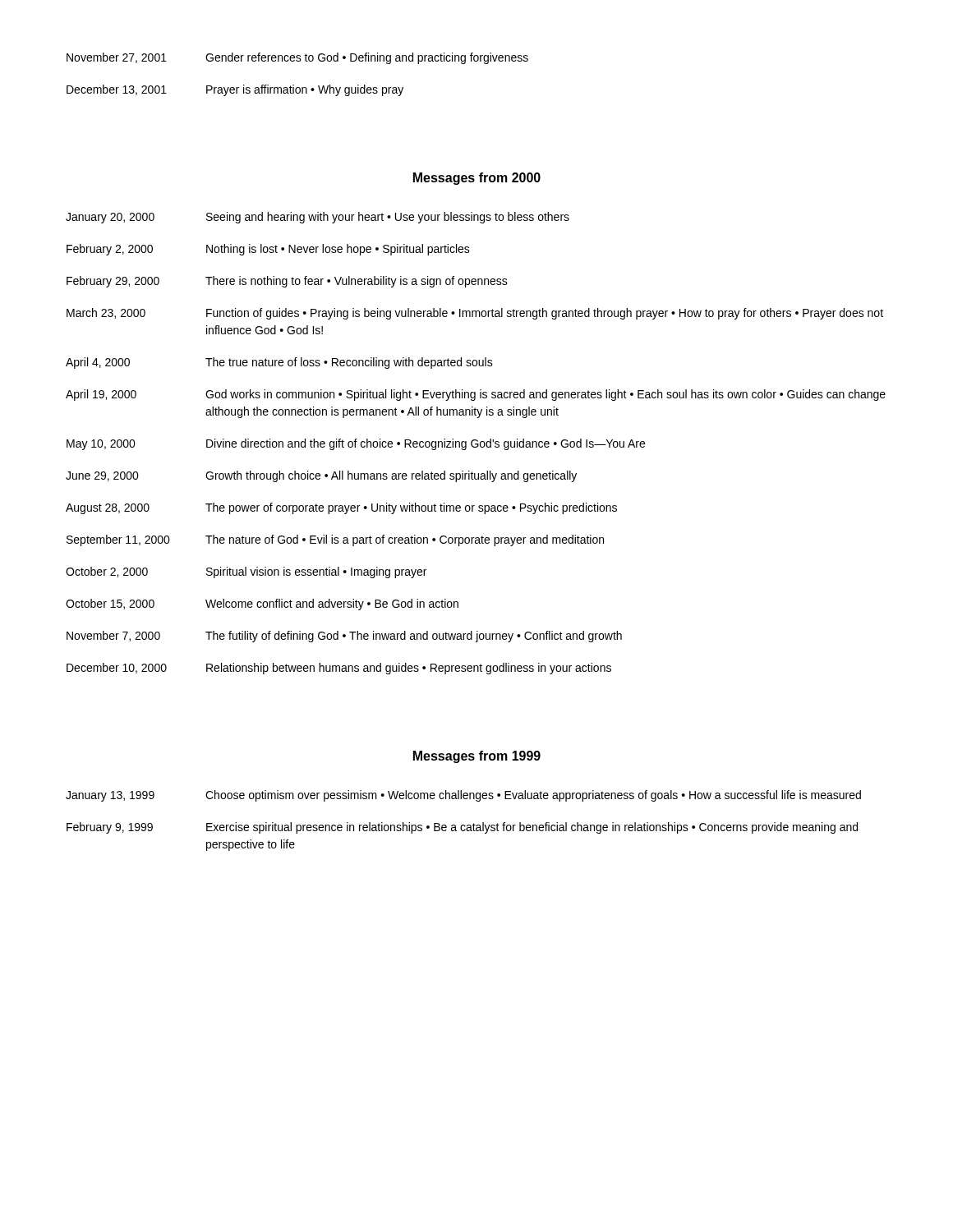Navigate to the block starting "June 29, 2000"
Viewport: 953px width, 1232px height.
coord(476,476)
